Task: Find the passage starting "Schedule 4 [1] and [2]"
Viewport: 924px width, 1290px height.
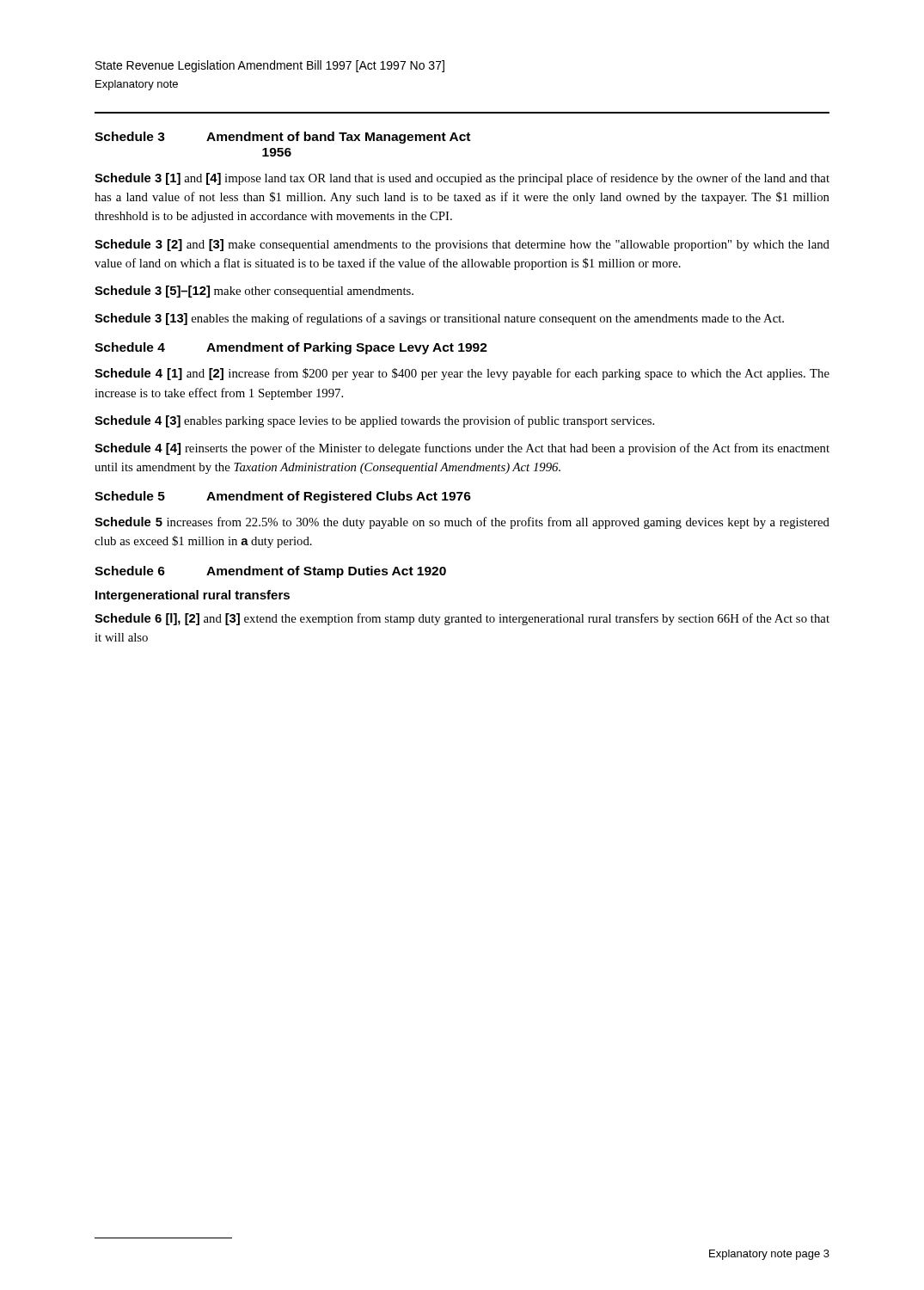Action: [x=462, y=383]
